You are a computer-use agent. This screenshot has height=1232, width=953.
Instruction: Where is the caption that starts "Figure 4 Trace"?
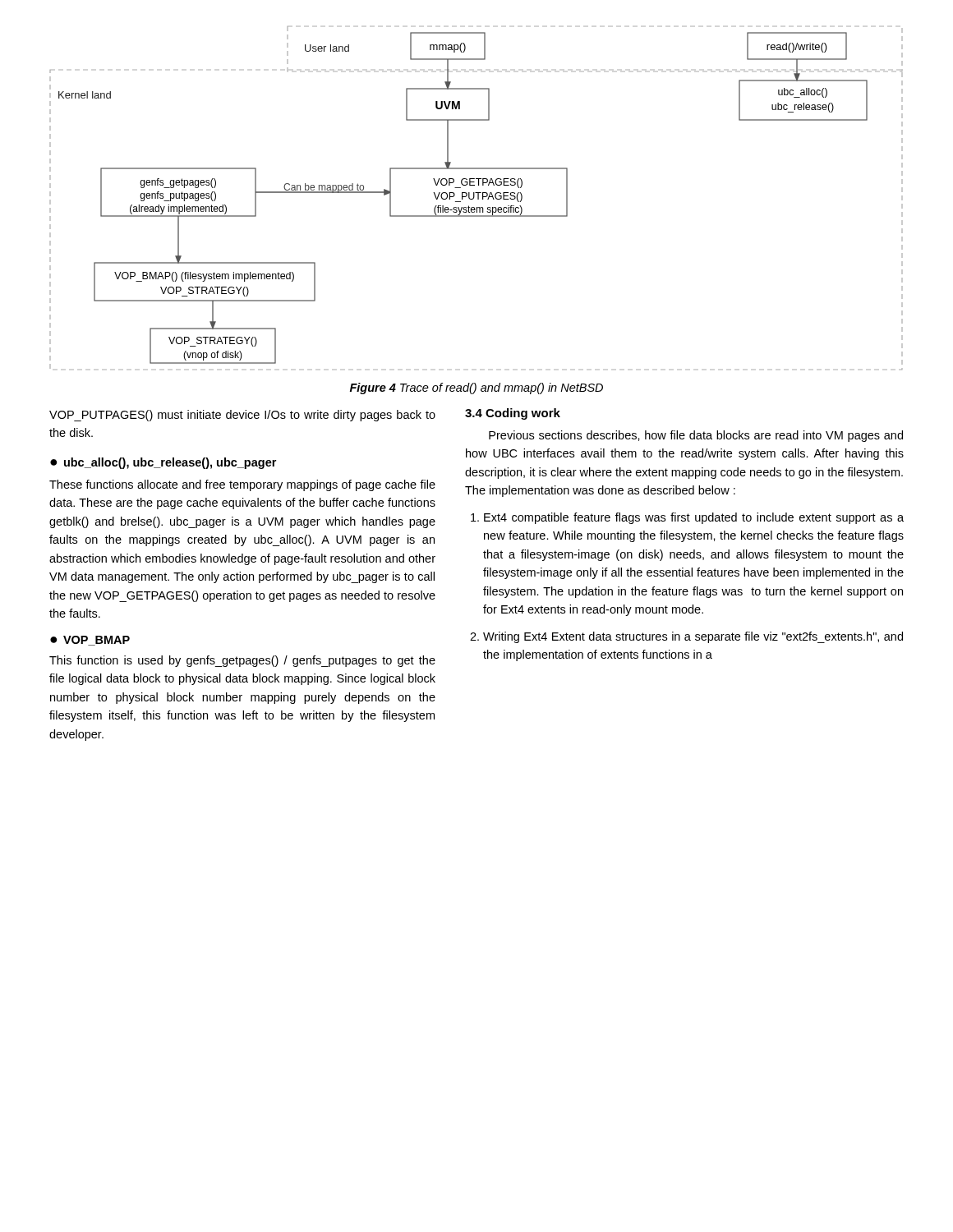click(x=476, y=388)
